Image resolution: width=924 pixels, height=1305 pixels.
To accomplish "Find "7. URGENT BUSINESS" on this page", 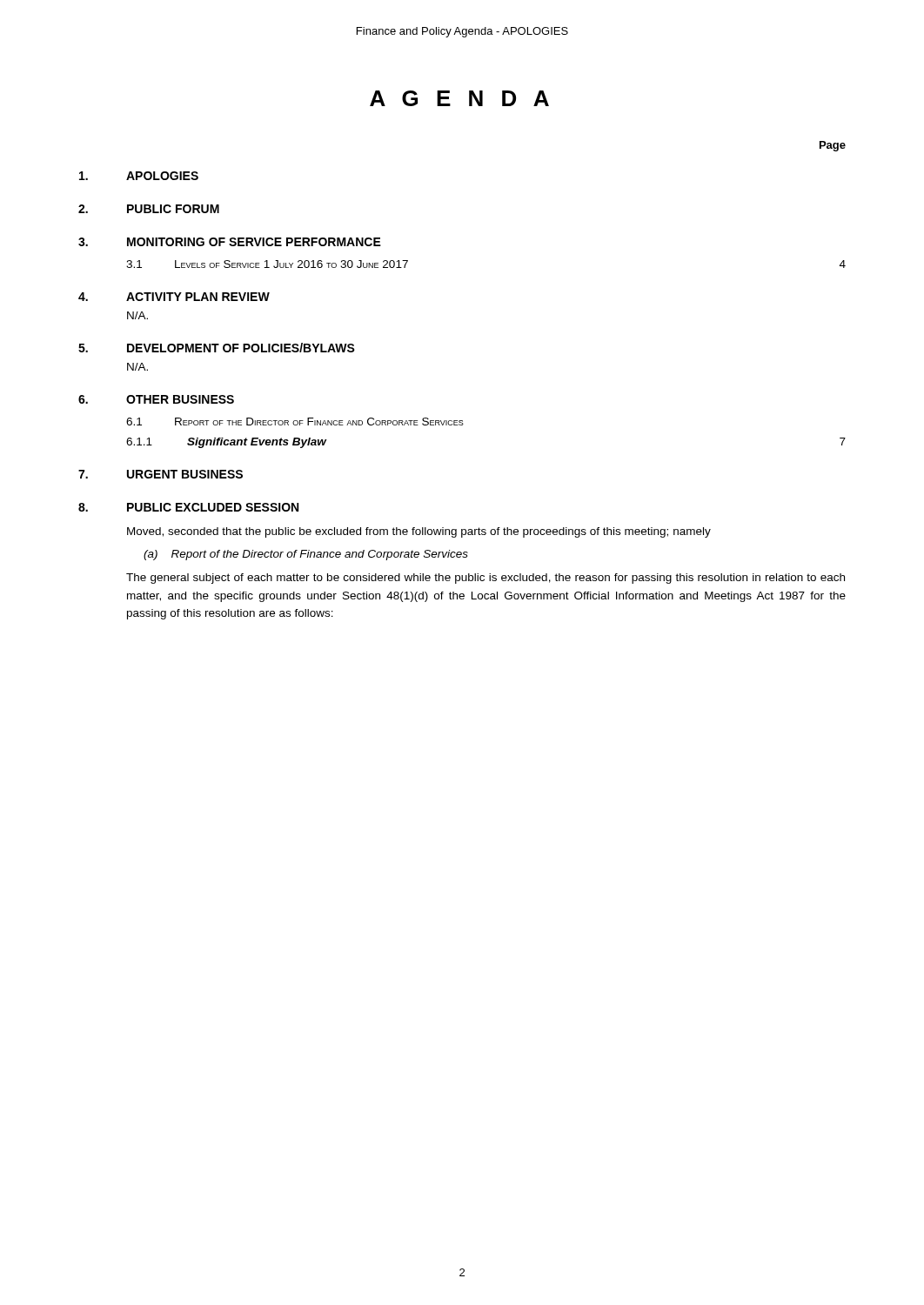I will pyautogui.click(x=161, y=474).
